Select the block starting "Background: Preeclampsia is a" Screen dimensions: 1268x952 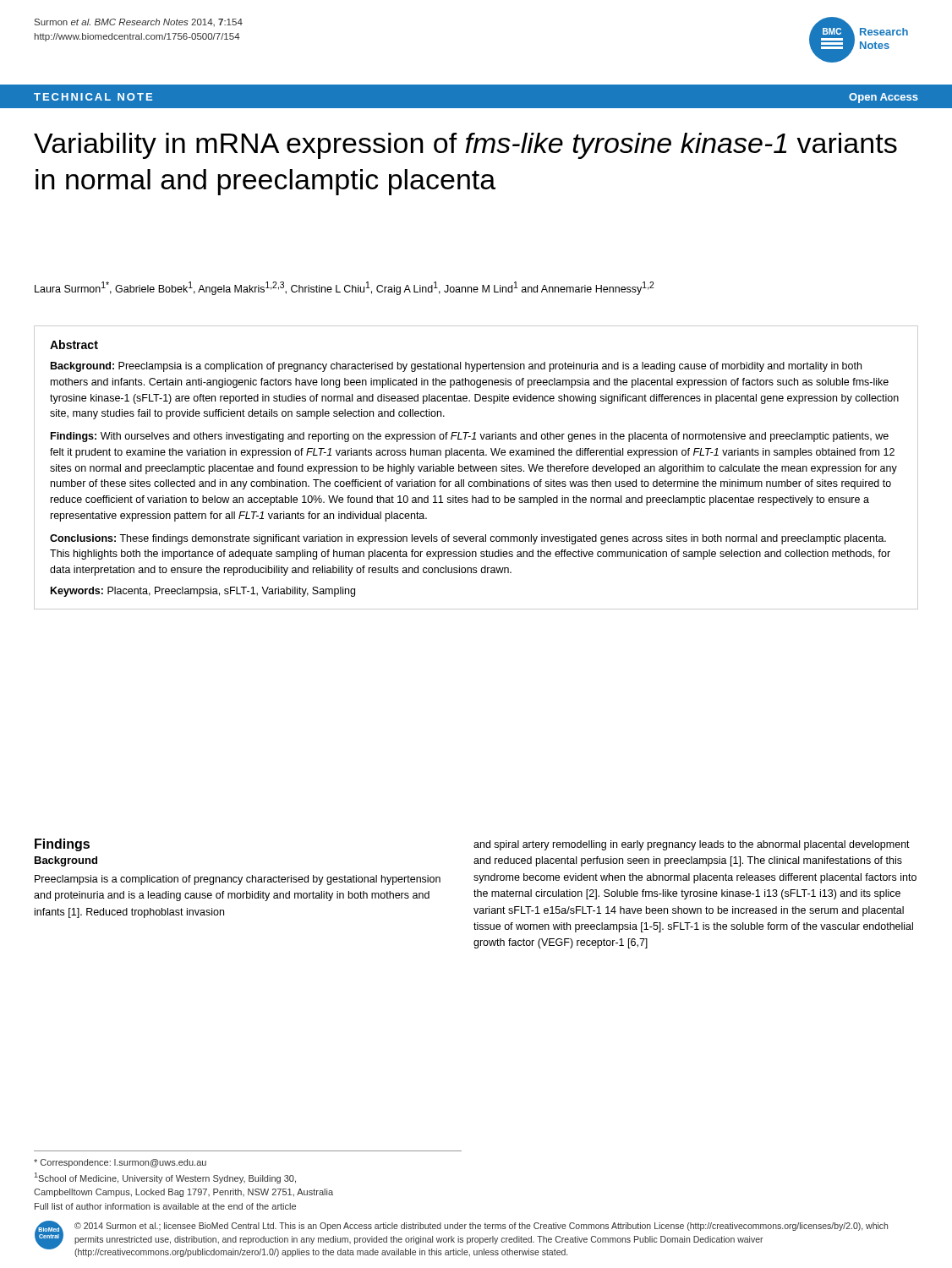click(474, 390)
